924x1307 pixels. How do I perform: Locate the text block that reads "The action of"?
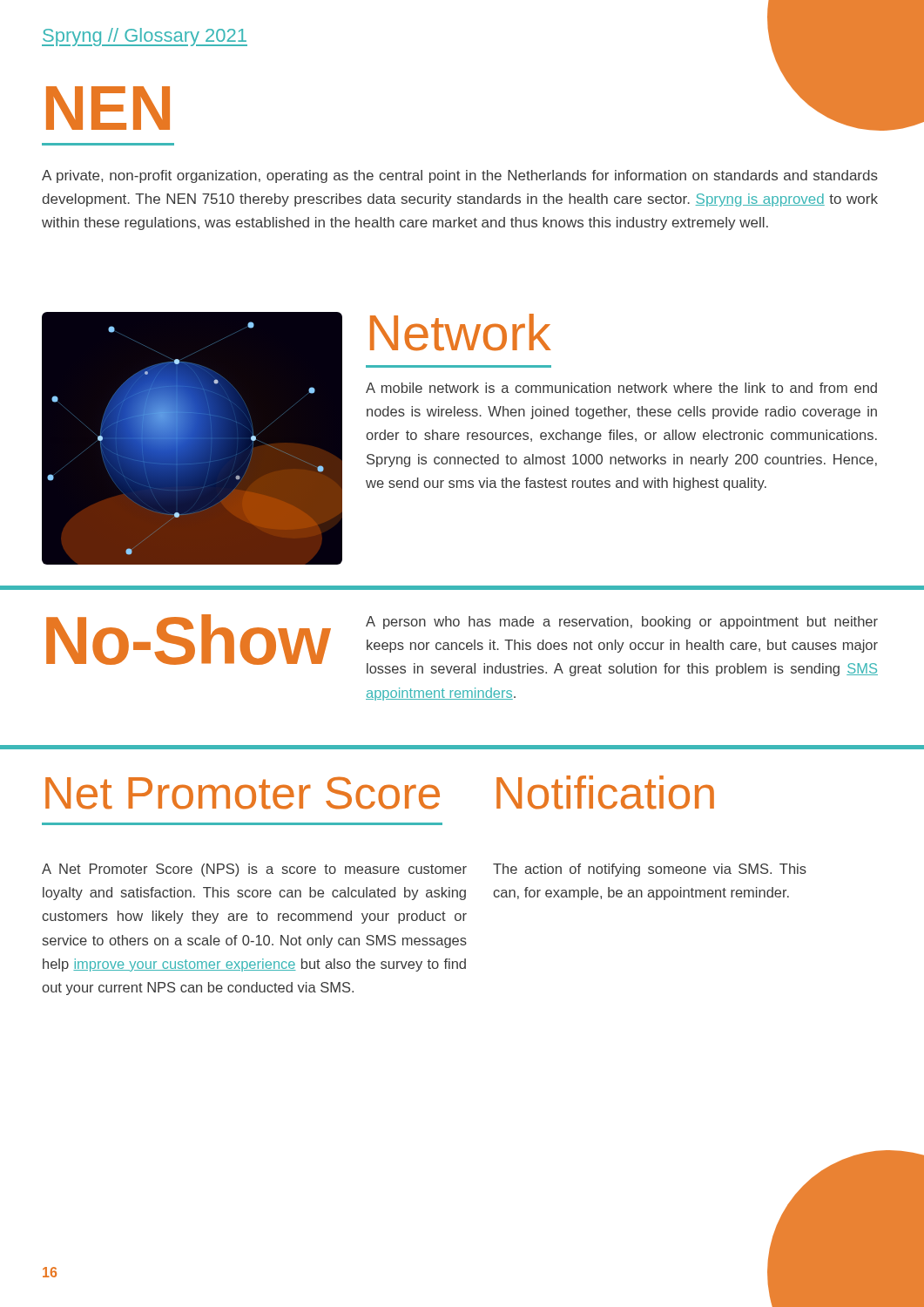tap(650, 881)
